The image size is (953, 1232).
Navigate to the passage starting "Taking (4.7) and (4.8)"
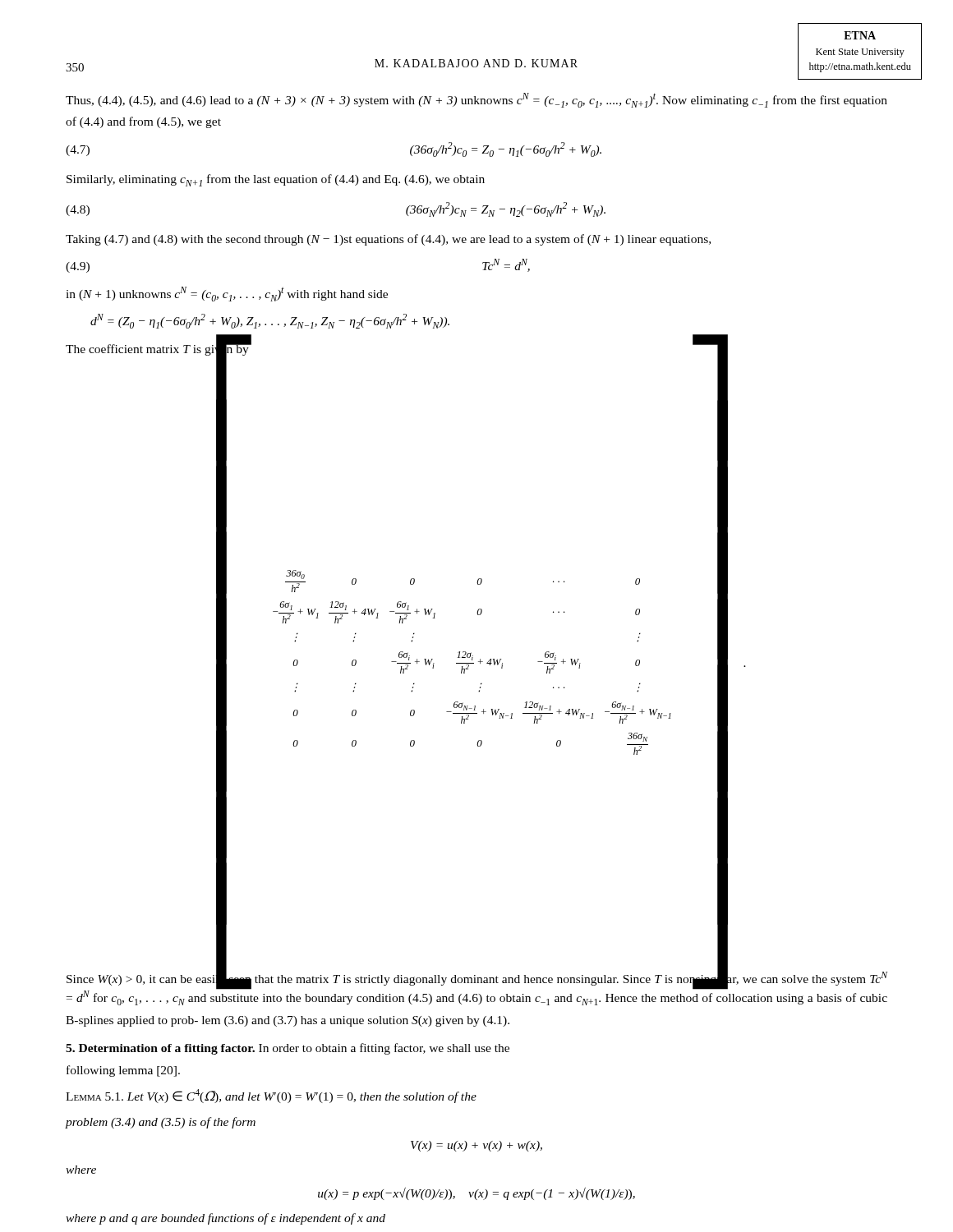389,238
